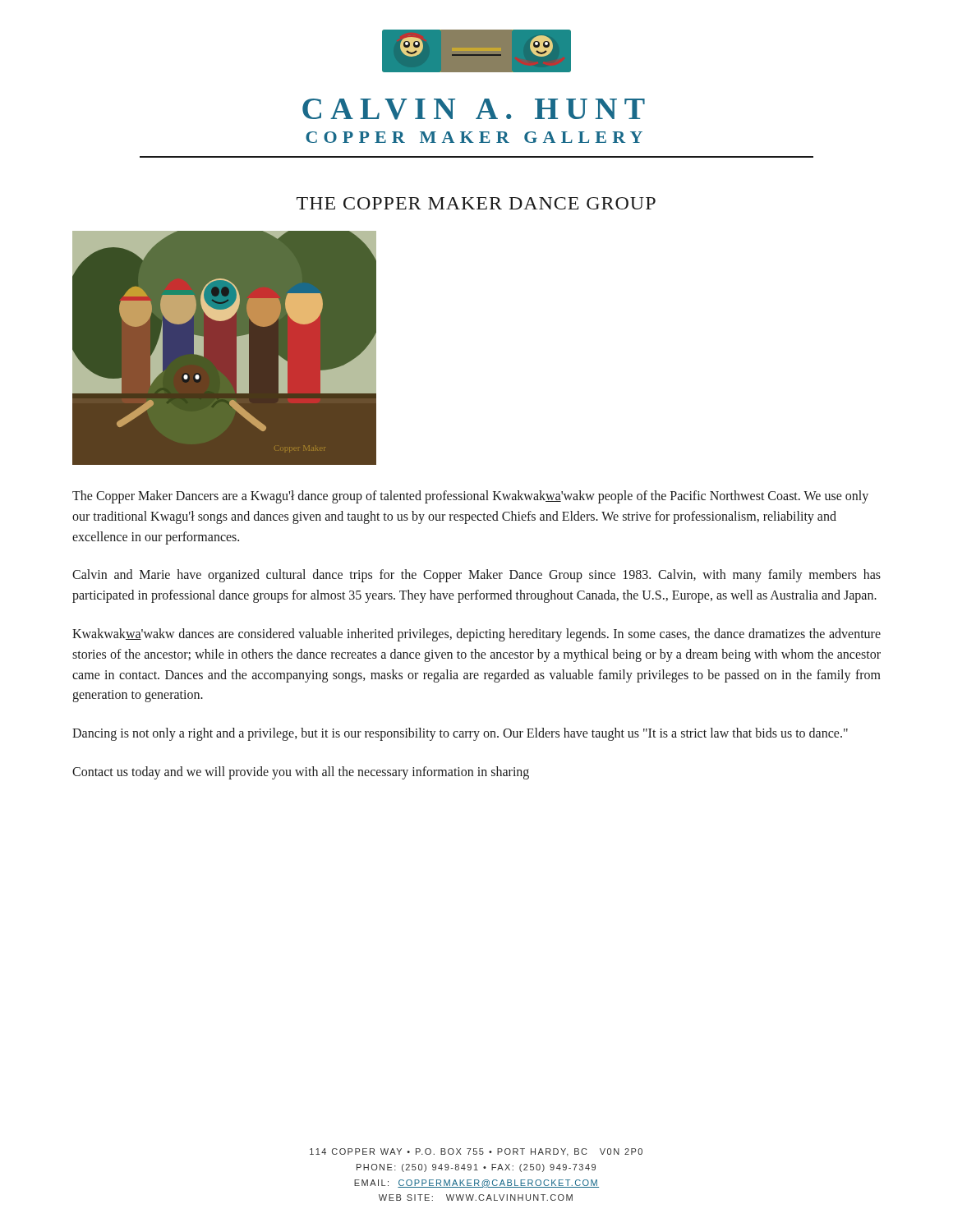The image size is (953, 1232).
Task: Find the passage starting "THE COPPER MAKER DANCE GROUP"
Action: pyautogui.click(x=476, y=203)
